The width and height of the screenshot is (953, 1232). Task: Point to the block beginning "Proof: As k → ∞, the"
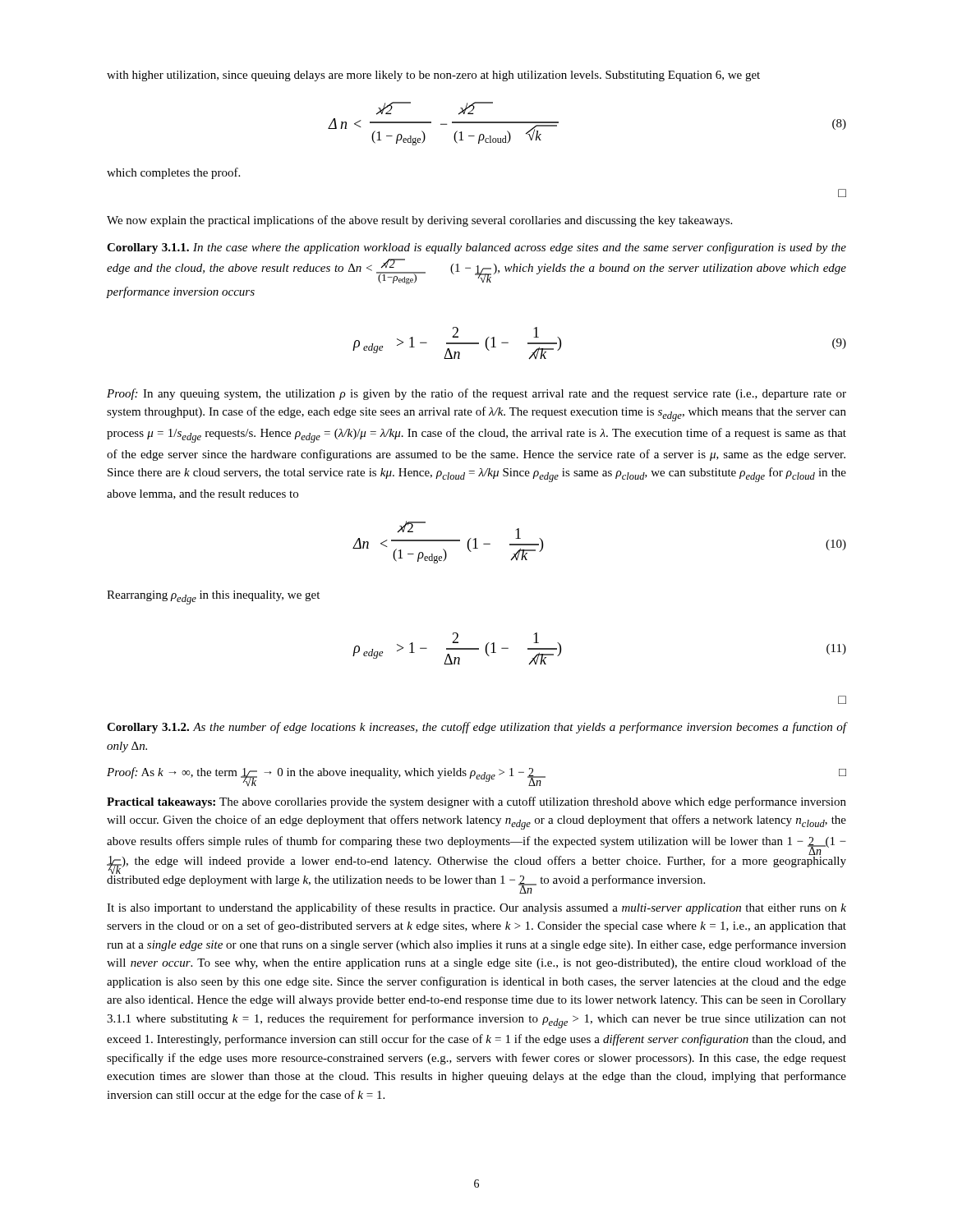(476, 774)
